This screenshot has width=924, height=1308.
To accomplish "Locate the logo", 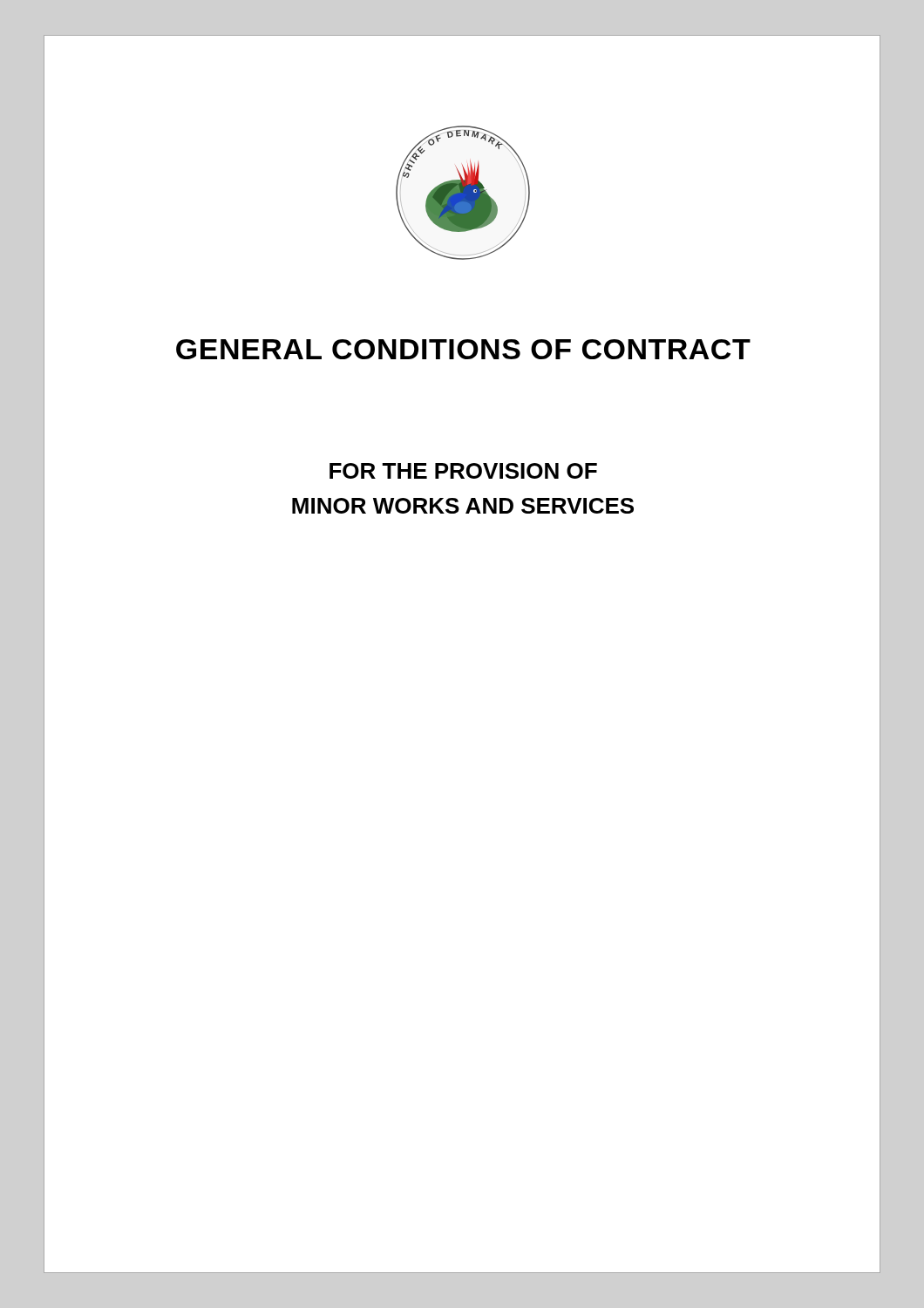I will coord(463,193).
